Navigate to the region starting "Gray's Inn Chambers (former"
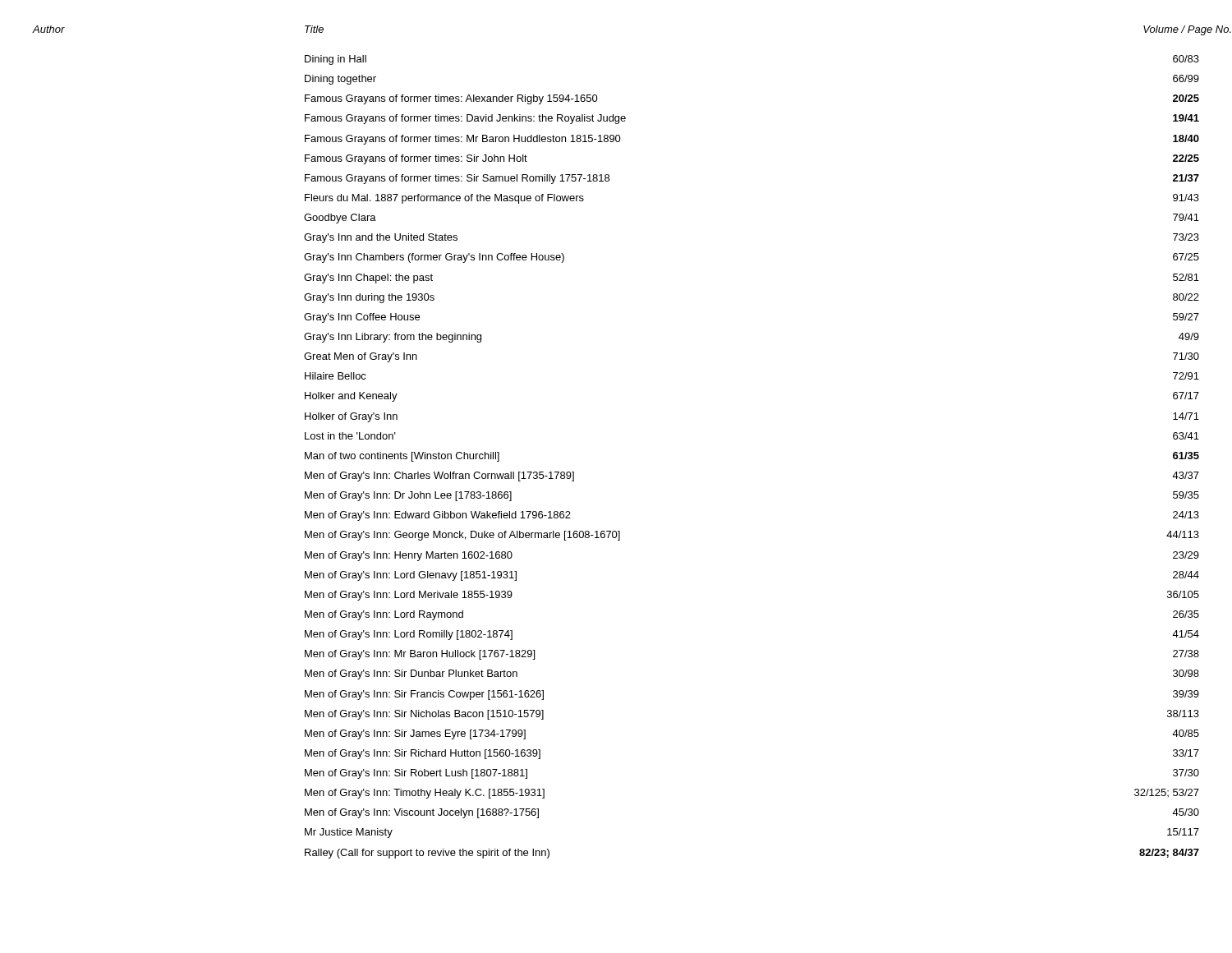 (x=435, y=258)
